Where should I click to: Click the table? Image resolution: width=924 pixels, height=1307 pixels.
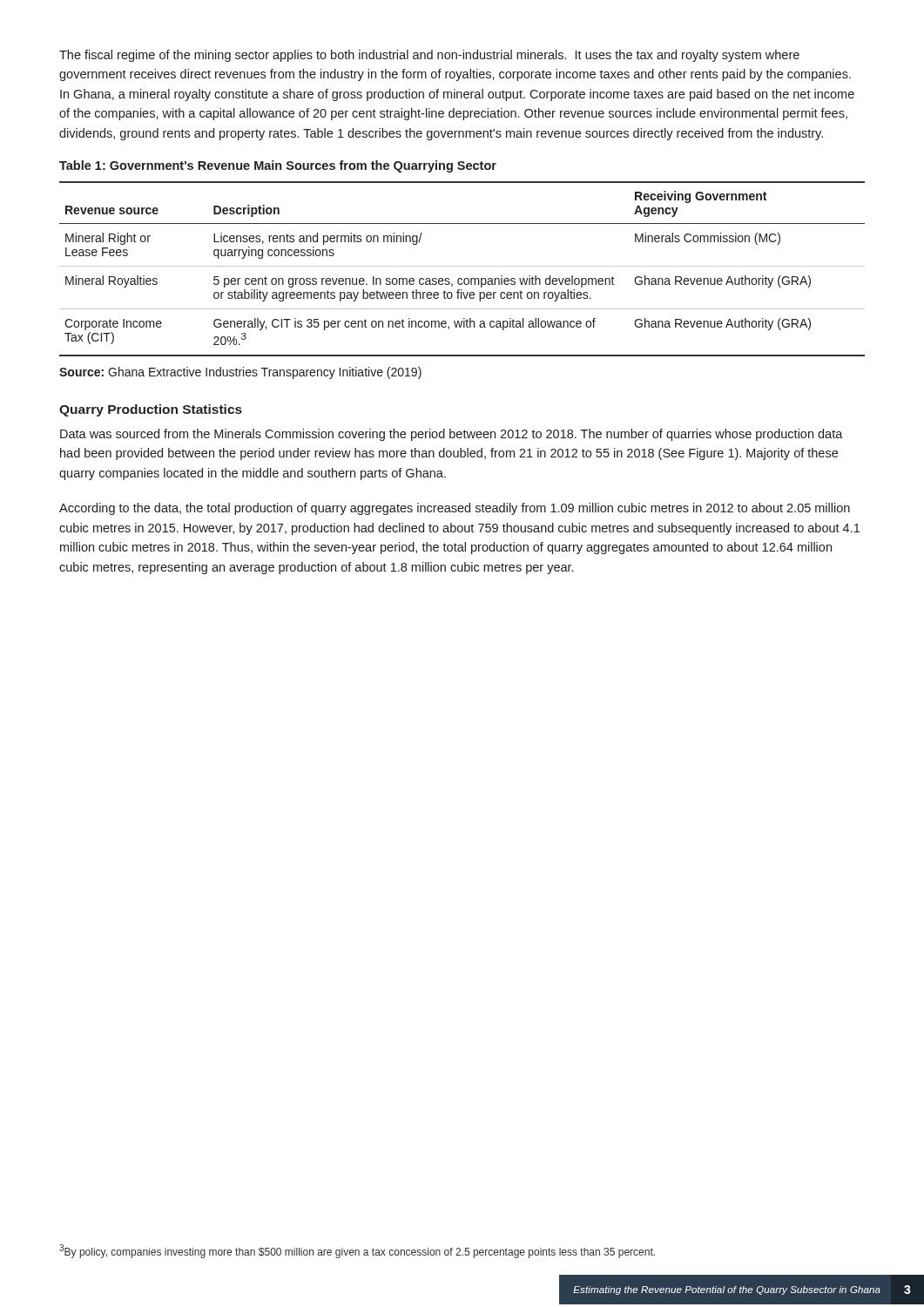(x=462, y=269)
